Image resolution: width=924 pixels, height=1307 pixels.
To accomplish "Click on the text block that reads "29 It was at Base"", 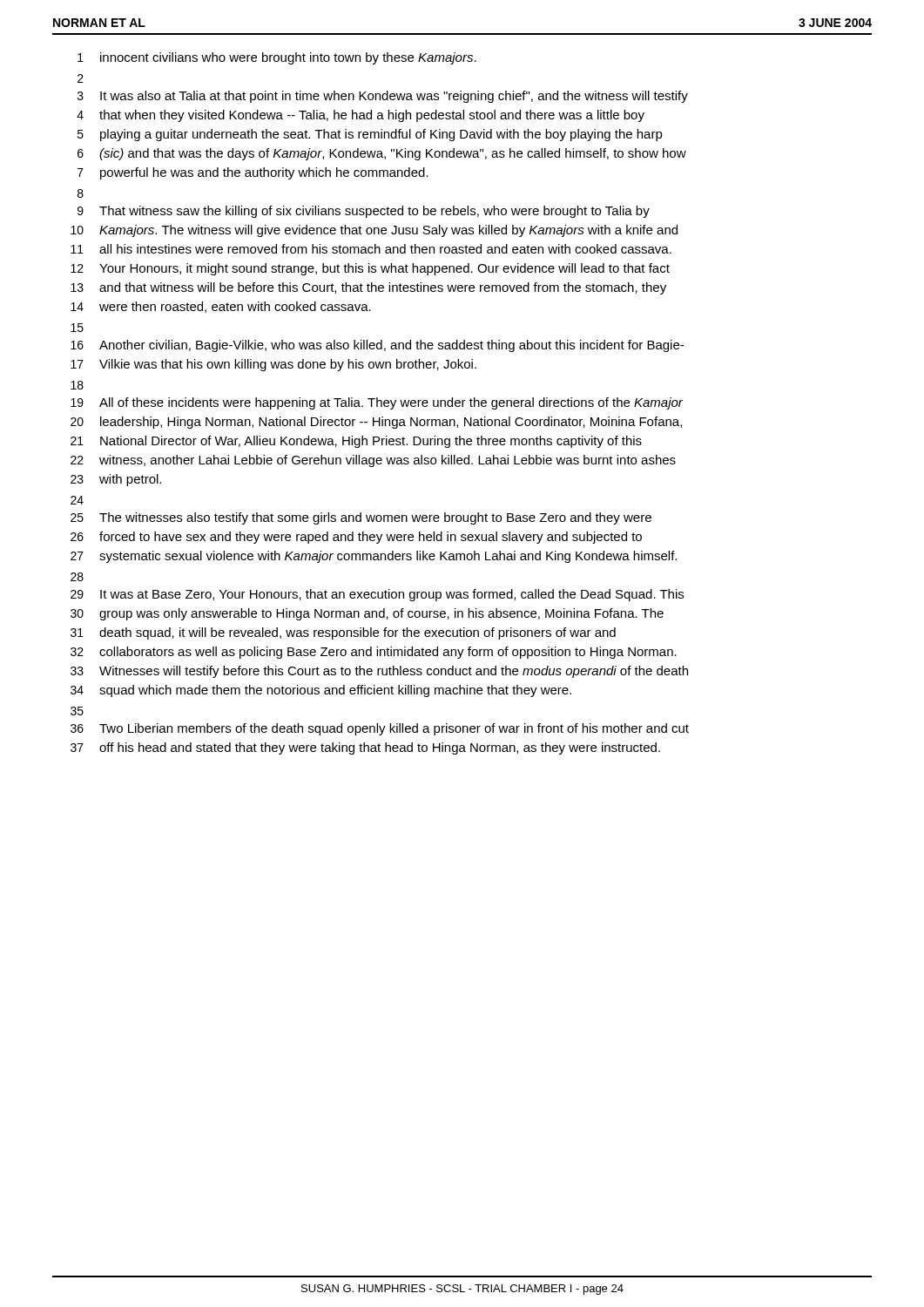I will click(x=462, y=642).
